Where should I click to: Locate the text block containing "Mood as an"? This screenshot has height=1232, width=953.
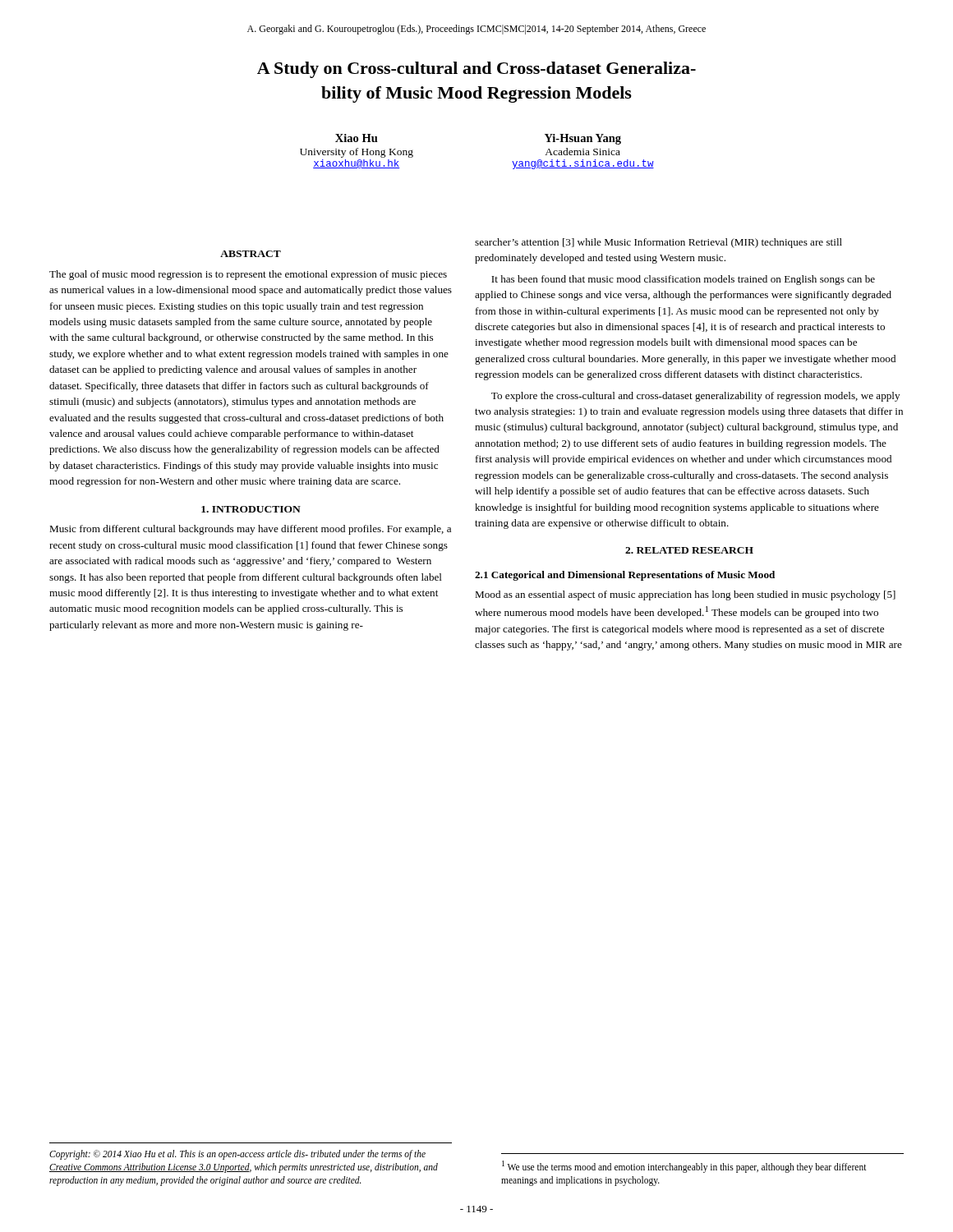(x=689, y=619)
